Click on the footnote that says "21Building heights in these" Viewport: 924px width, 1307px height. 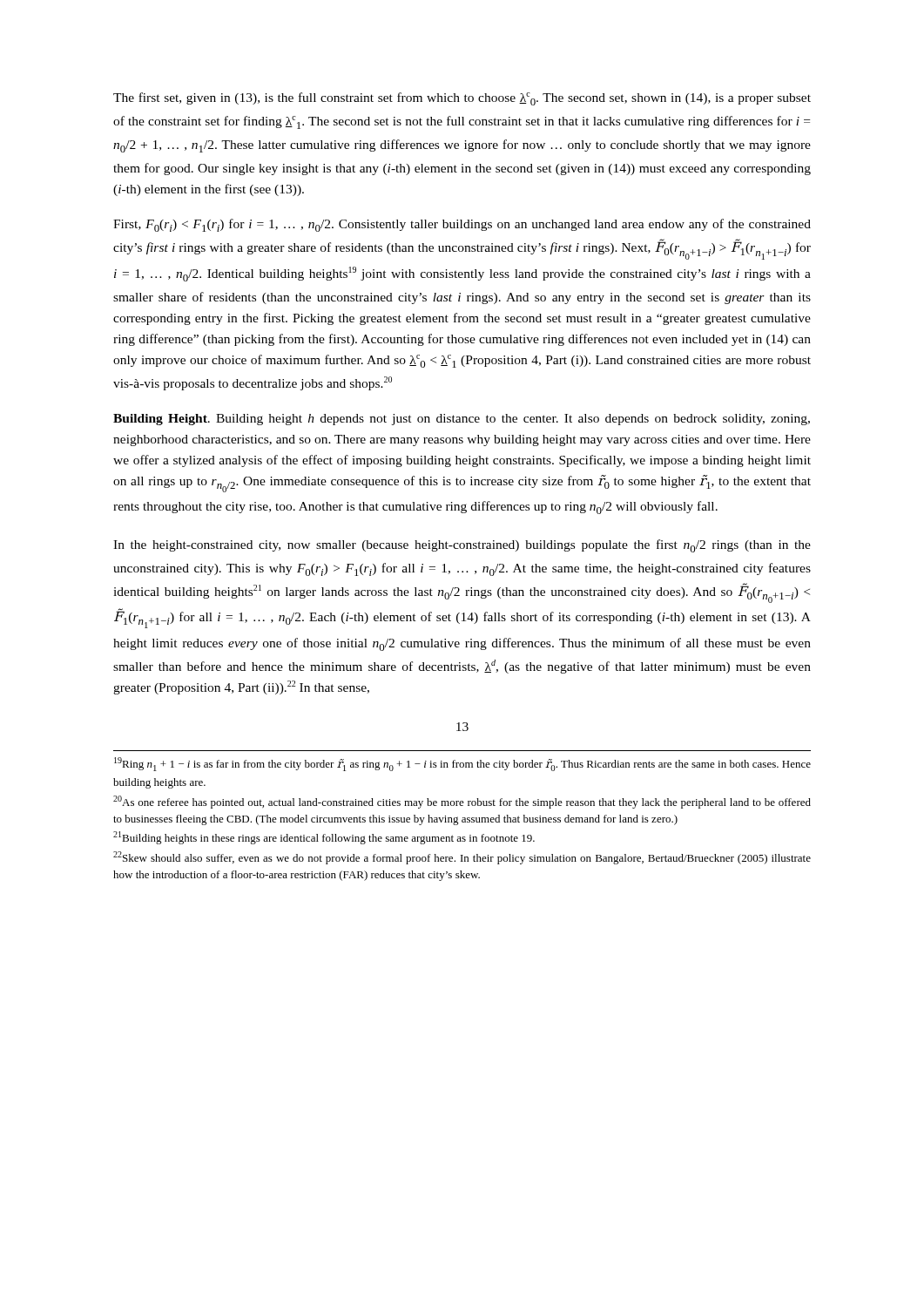coord(324,838)
